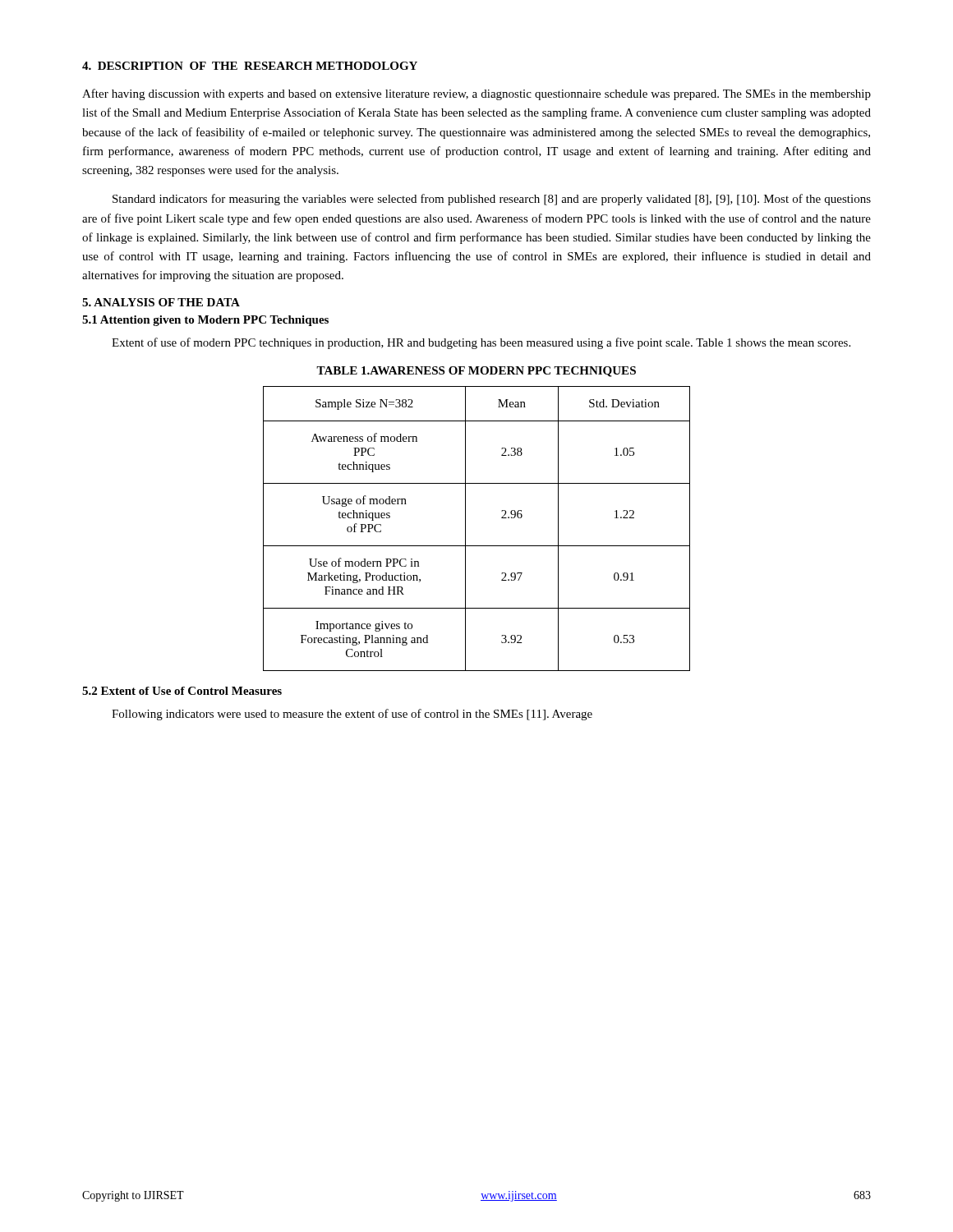
Task: Navigate to the block starting "4. DESCRIPTION OF THE RESEARCH METHODOLOGY"
Action: click(x=250, y=66)
